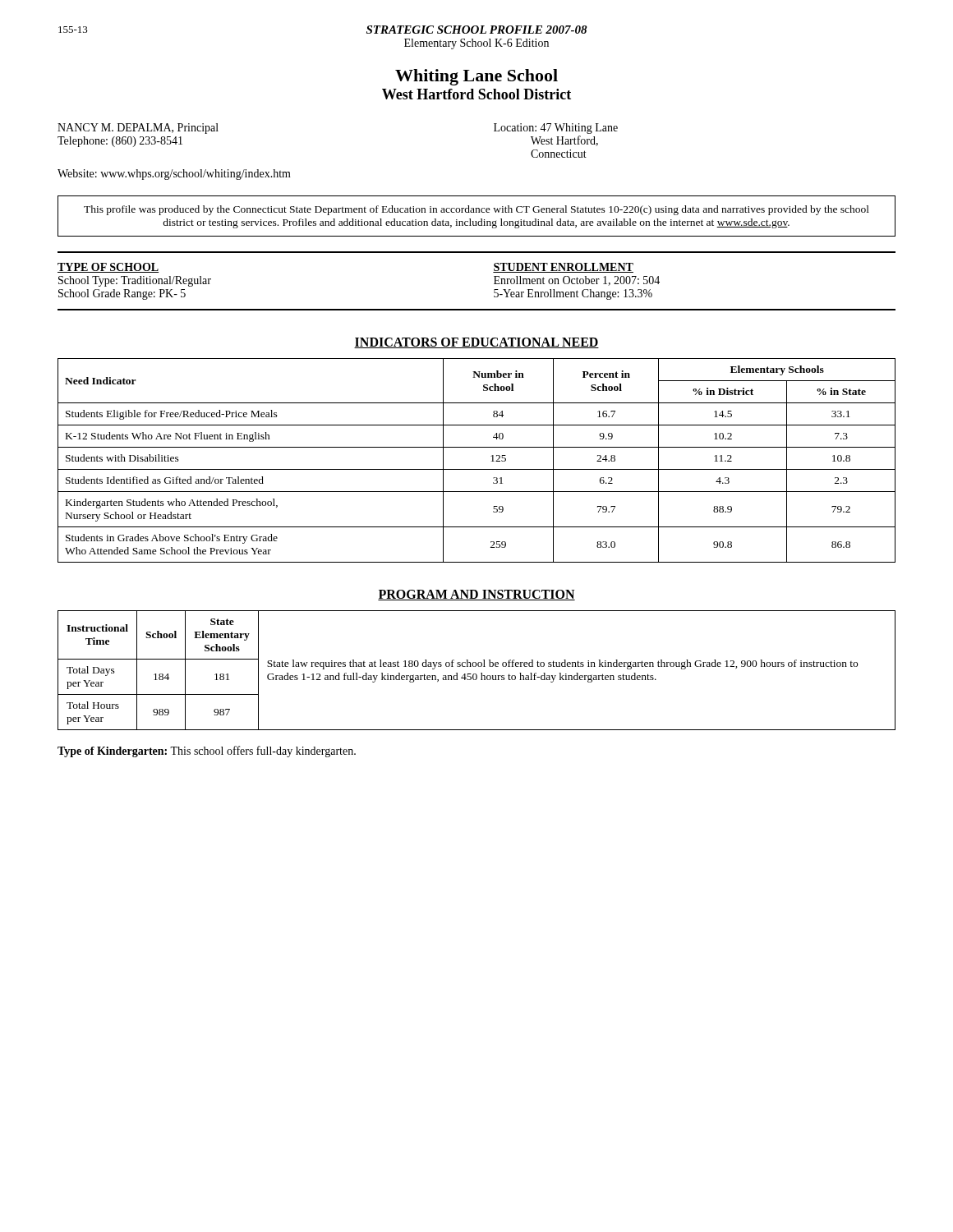Find the text block containing "NANCY M. DEPALMA, Principal Telephone: (860)"
The width and height of the screenshot is (953, 1232).
[x=138, y=134]
